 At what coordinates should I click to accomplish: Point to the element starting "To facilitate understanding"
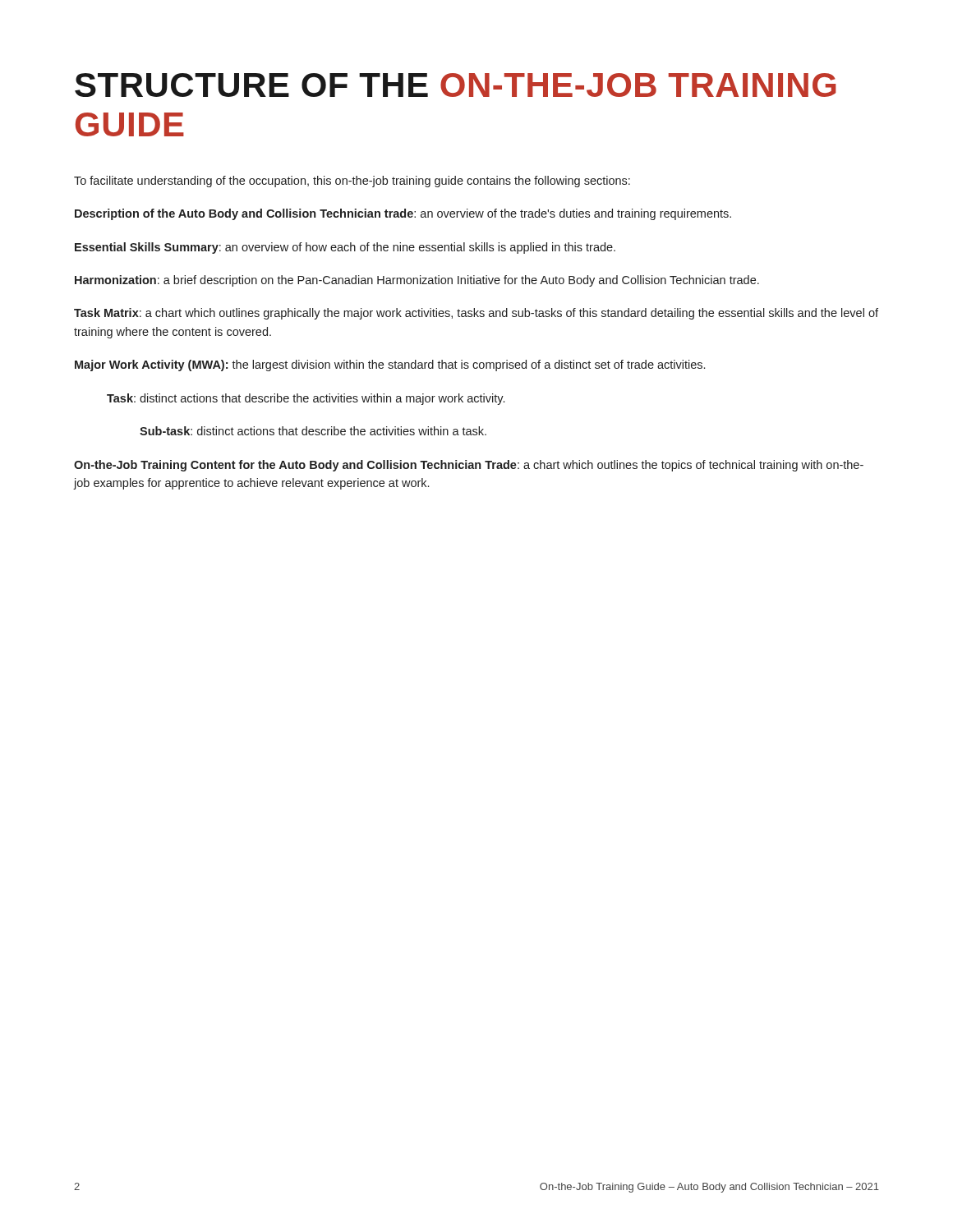[x=352, y=180]
